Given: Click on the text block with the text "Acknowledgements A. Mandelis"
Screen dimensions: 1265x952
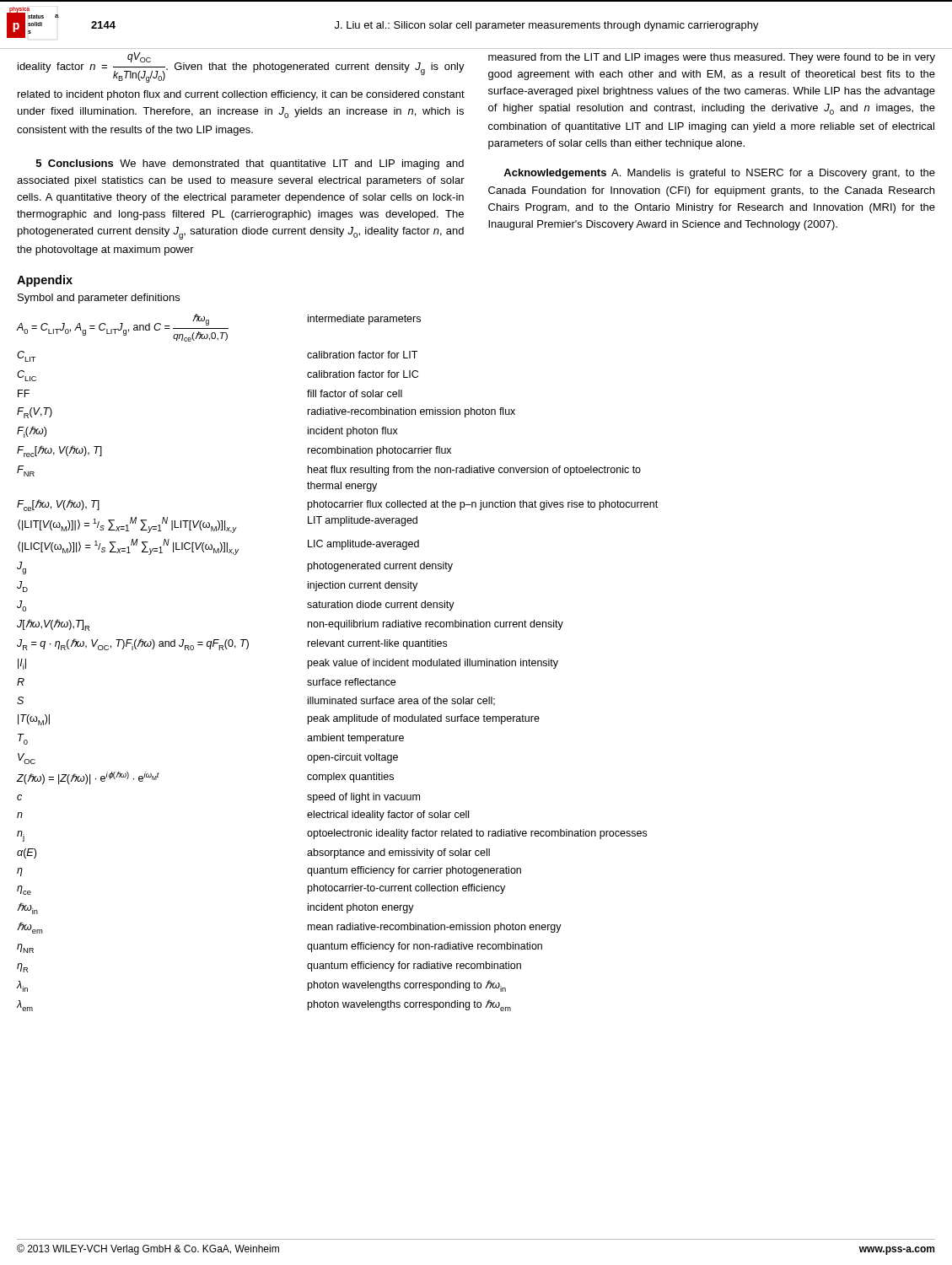Looking at the screenshot, I should coord(711,198).
